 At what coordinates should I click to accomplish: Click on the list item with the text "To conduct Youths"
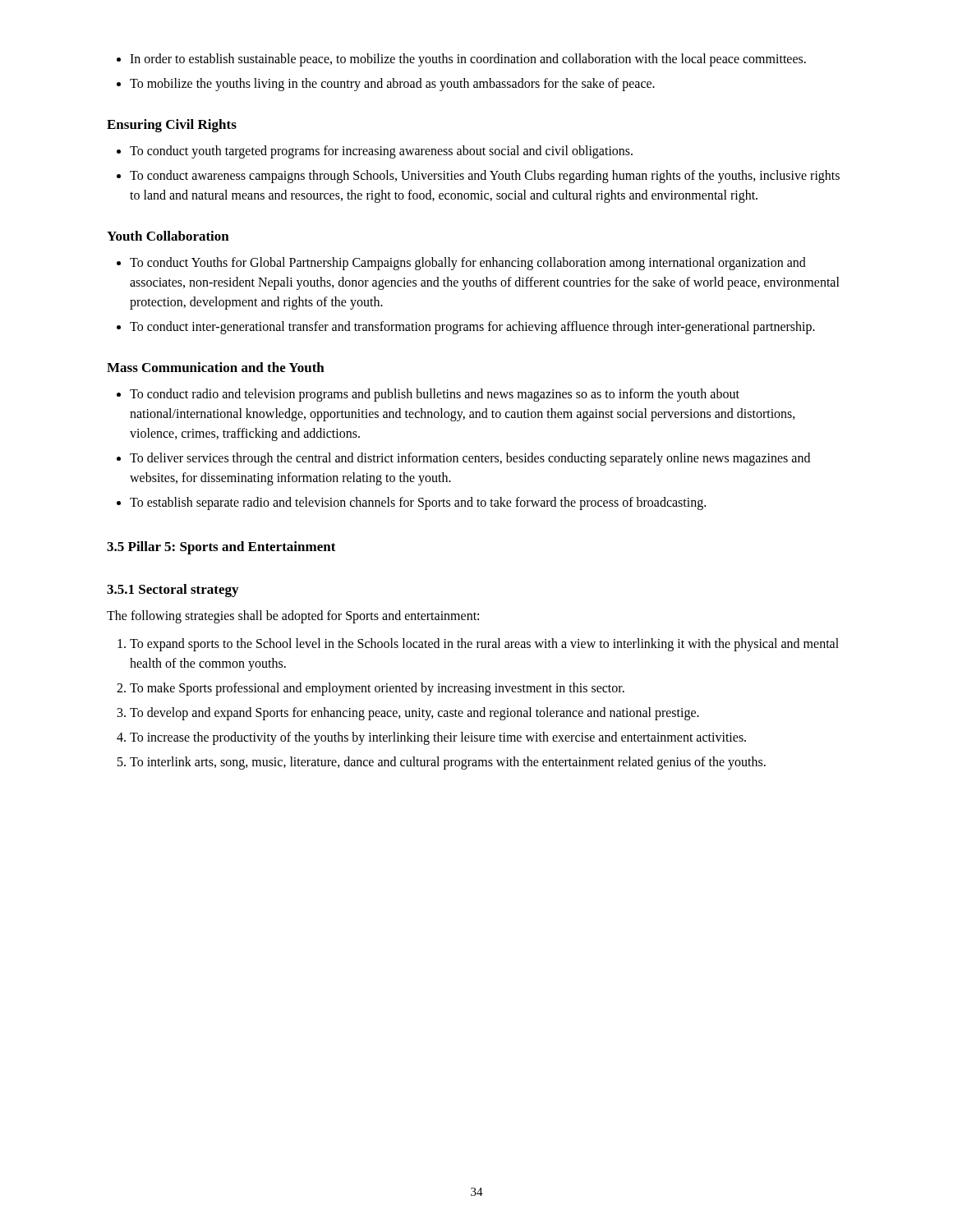pos(485,282)
